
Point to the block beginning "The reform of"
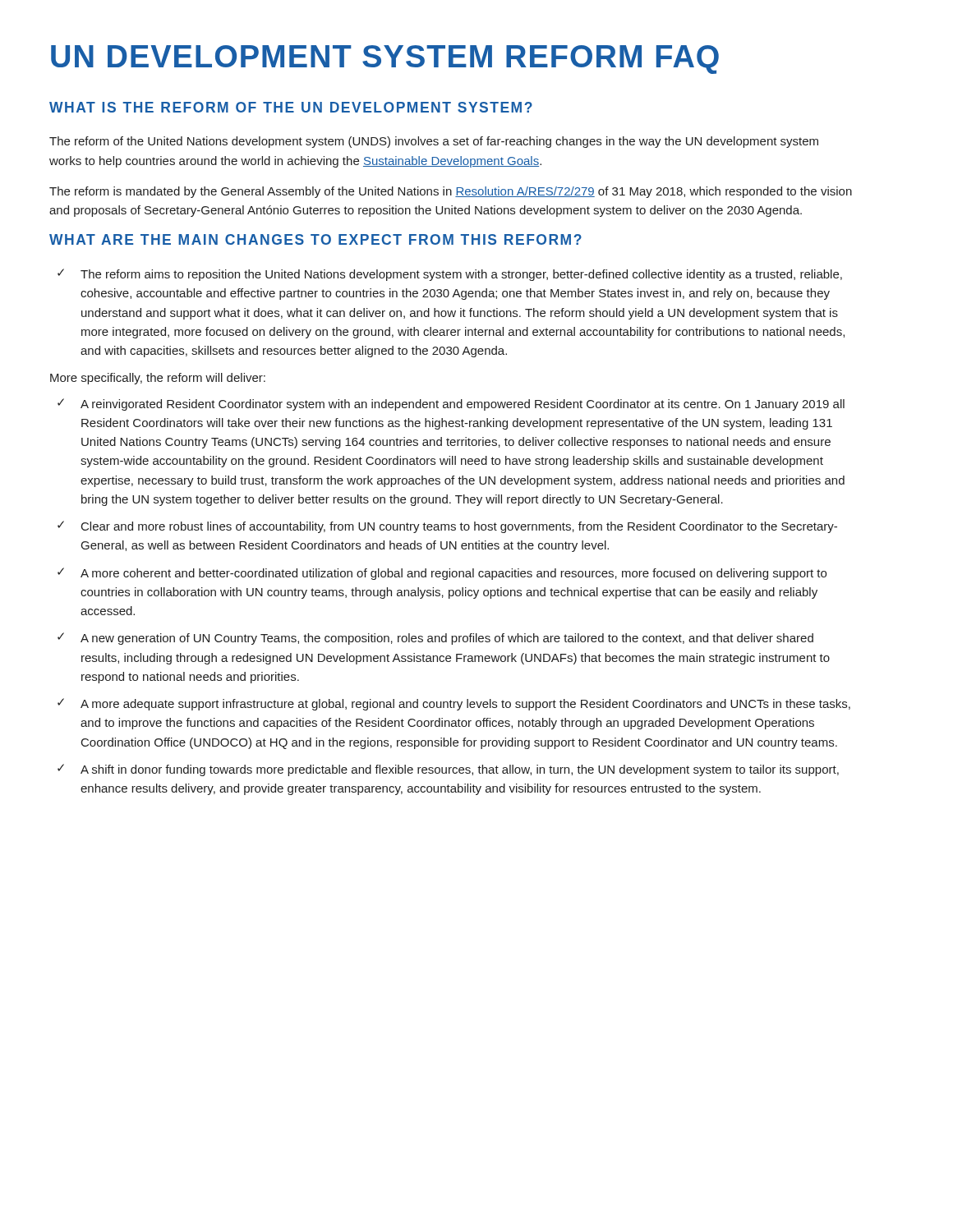[x=452, y=151]
